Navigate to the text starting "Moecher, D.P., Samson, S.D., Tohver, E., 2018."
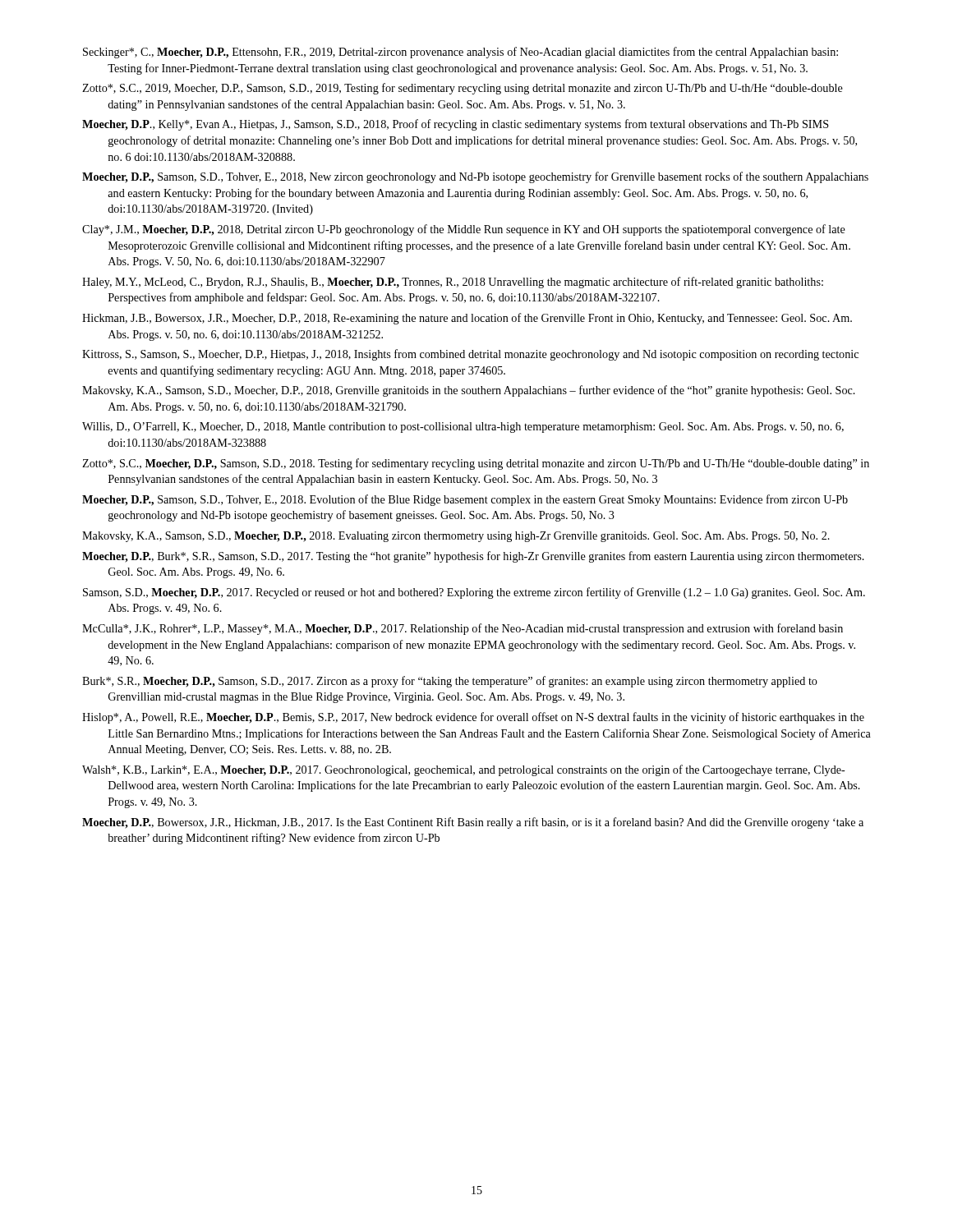Screen dimensions: 1232x953 (x=465, y=507)
